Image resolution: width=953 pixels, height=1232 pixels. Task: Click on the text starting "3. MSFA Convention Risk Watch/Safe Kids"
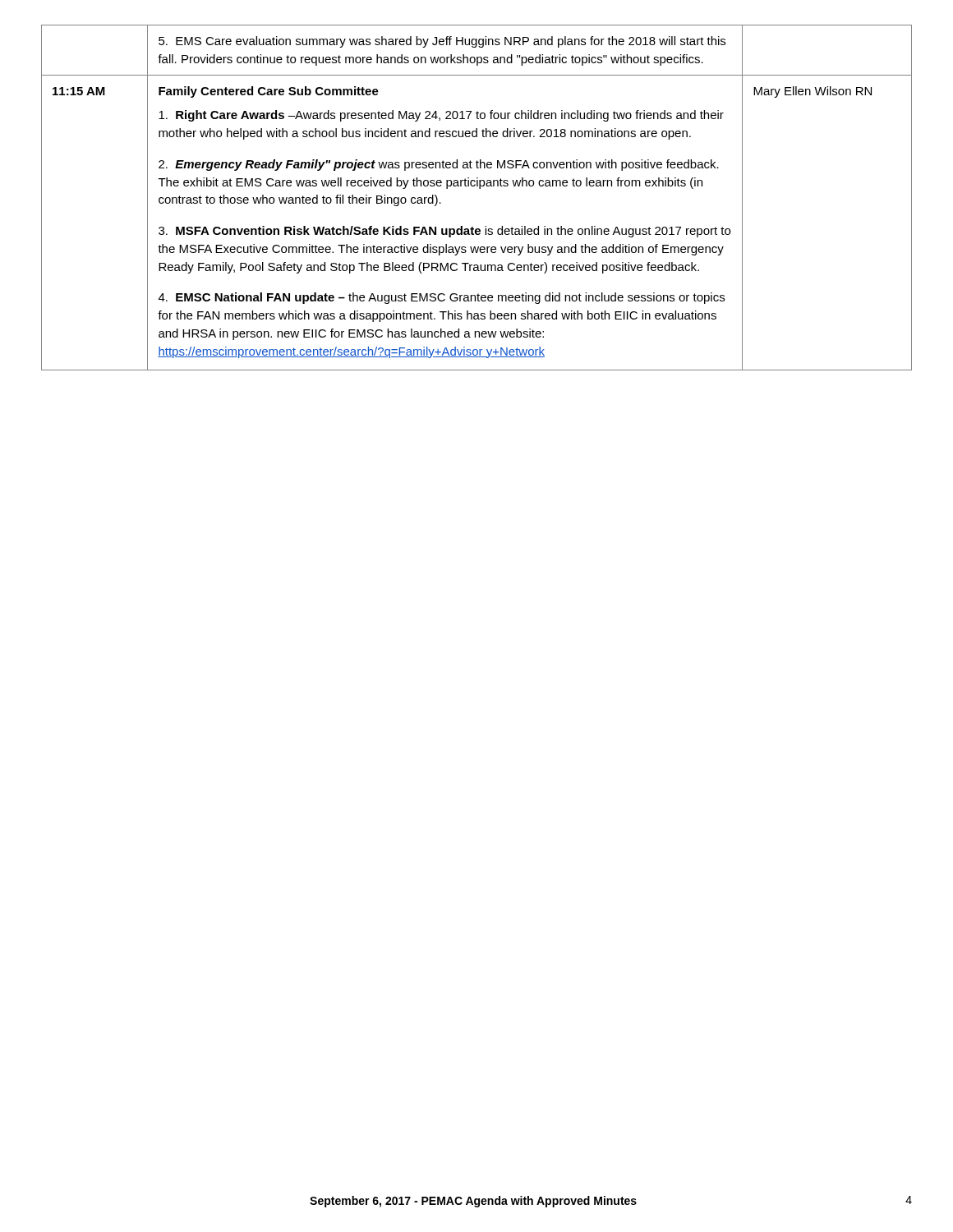point(445,248)
